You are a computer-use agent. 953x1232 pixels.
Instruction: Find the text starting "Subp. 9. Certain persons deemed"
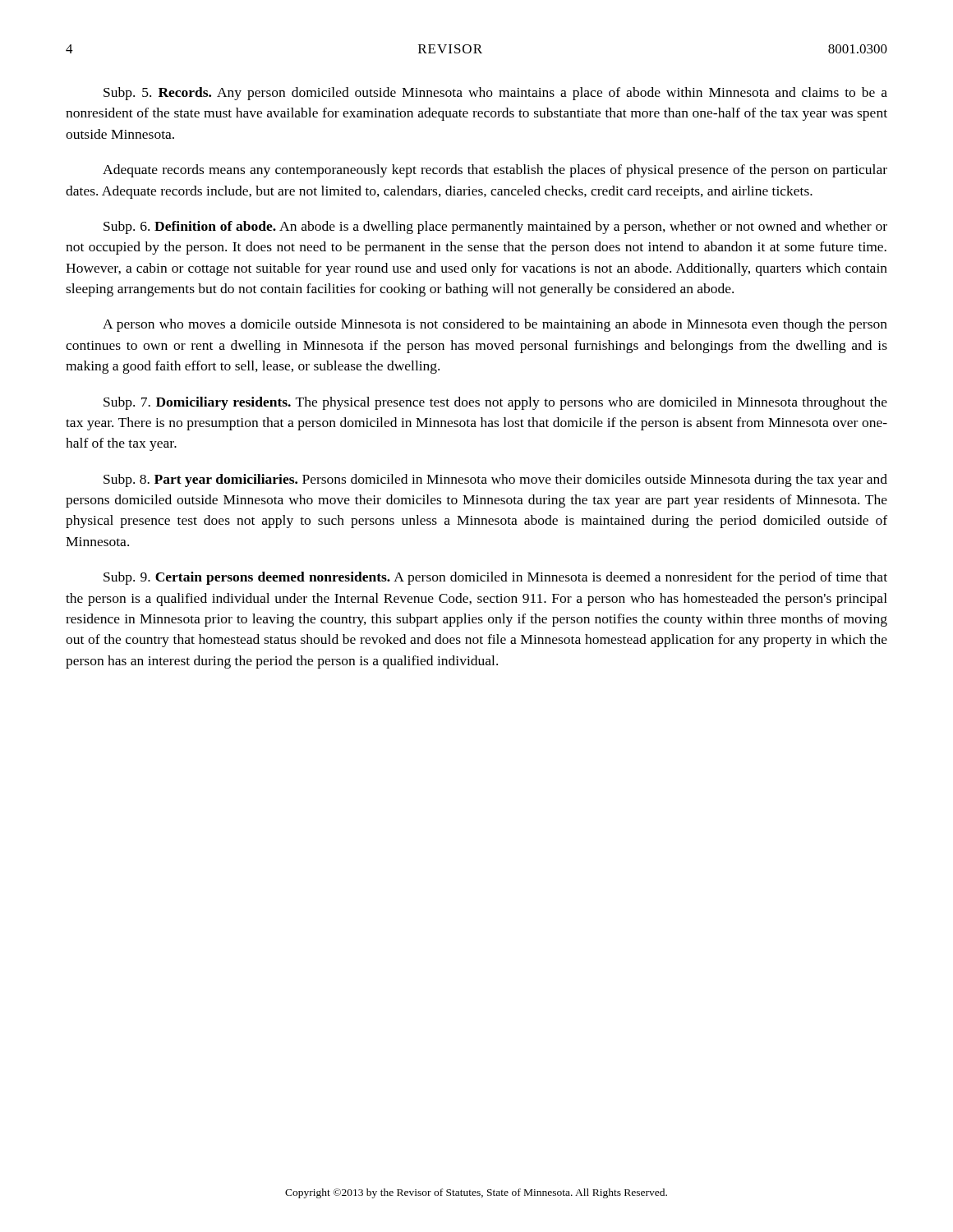click(476, 618)
